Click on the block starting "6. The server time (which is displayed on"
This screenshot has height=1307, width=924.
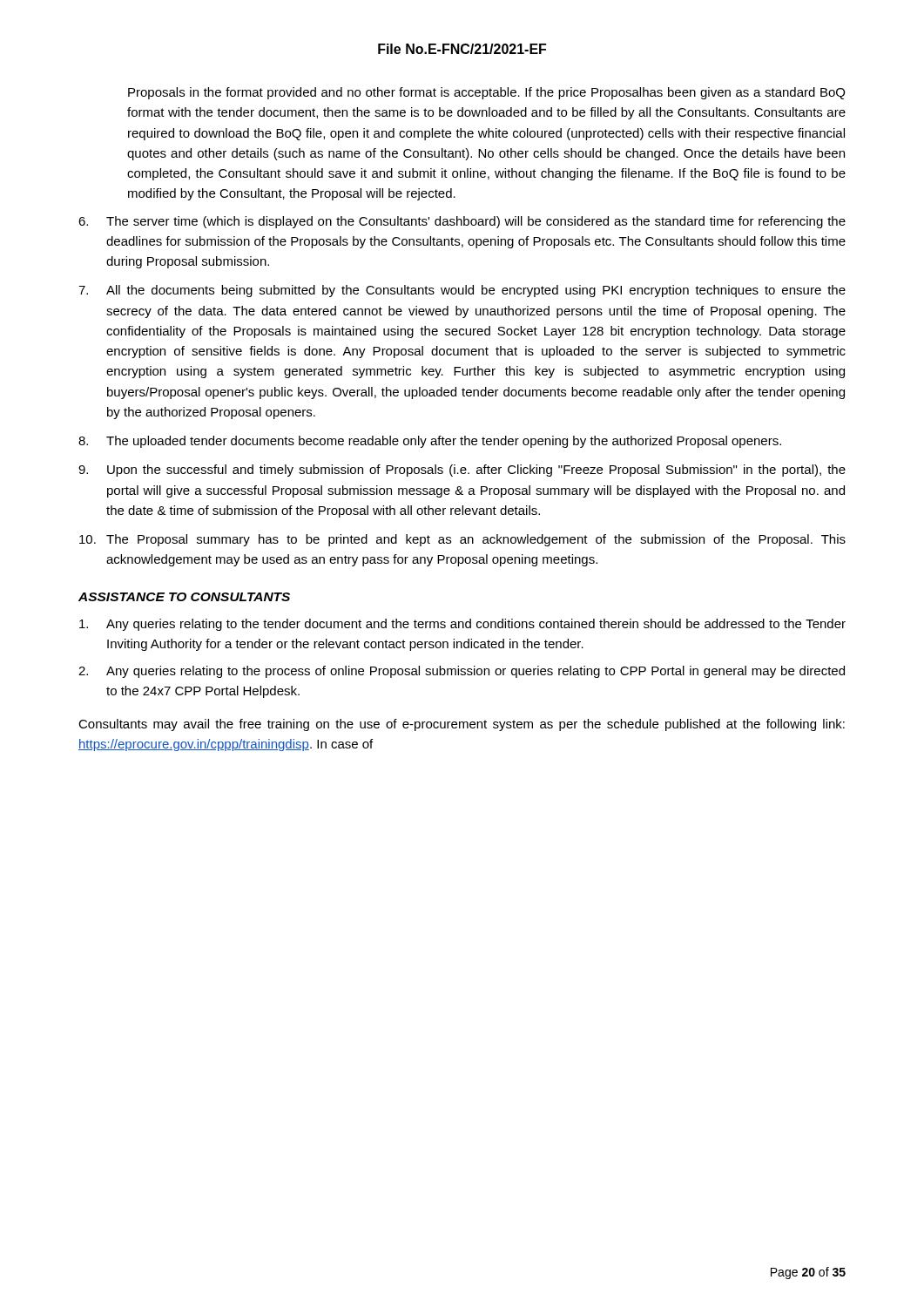[462, 241]
